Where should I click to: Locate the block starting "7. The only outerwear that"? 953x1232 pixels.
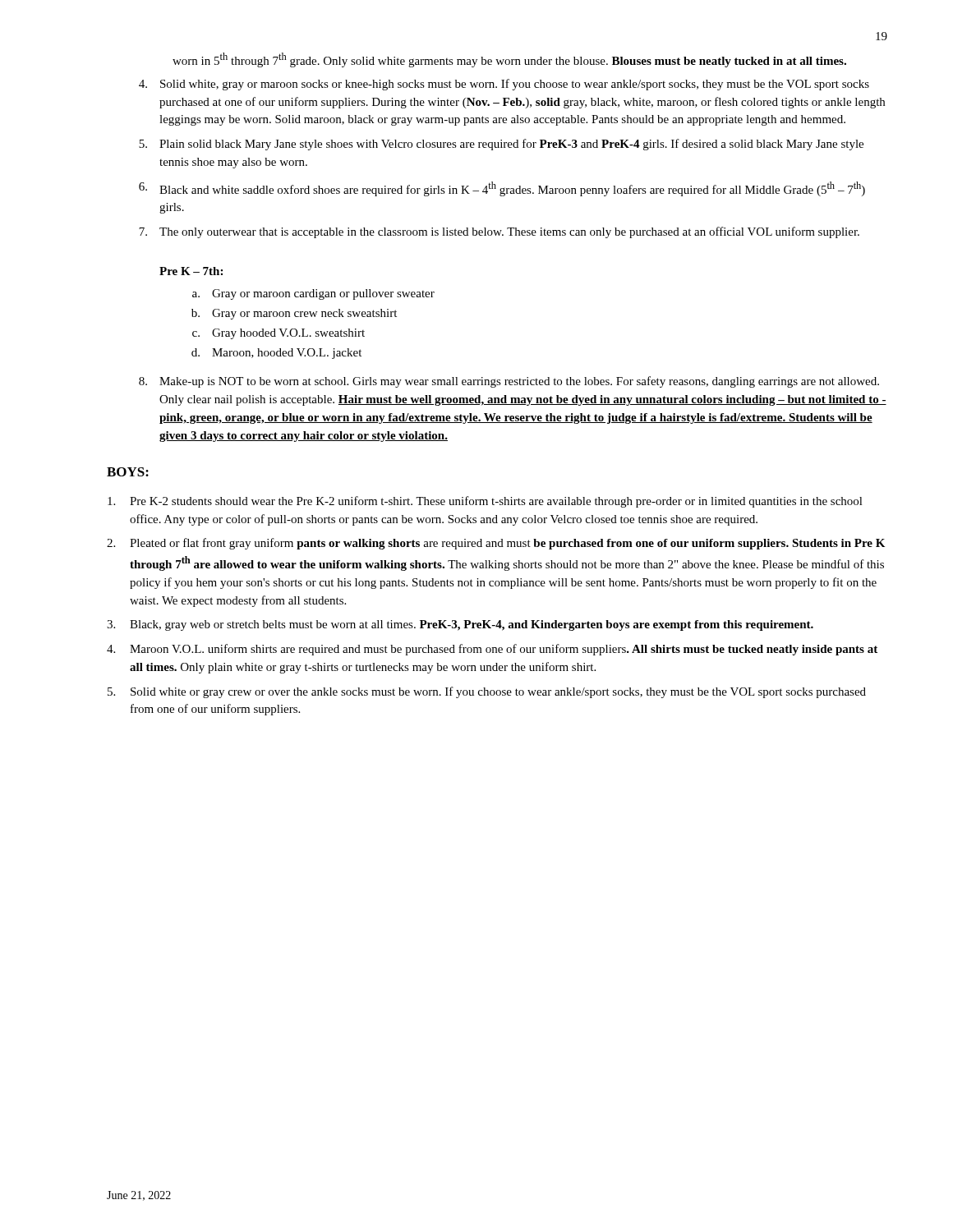(499, 232)
